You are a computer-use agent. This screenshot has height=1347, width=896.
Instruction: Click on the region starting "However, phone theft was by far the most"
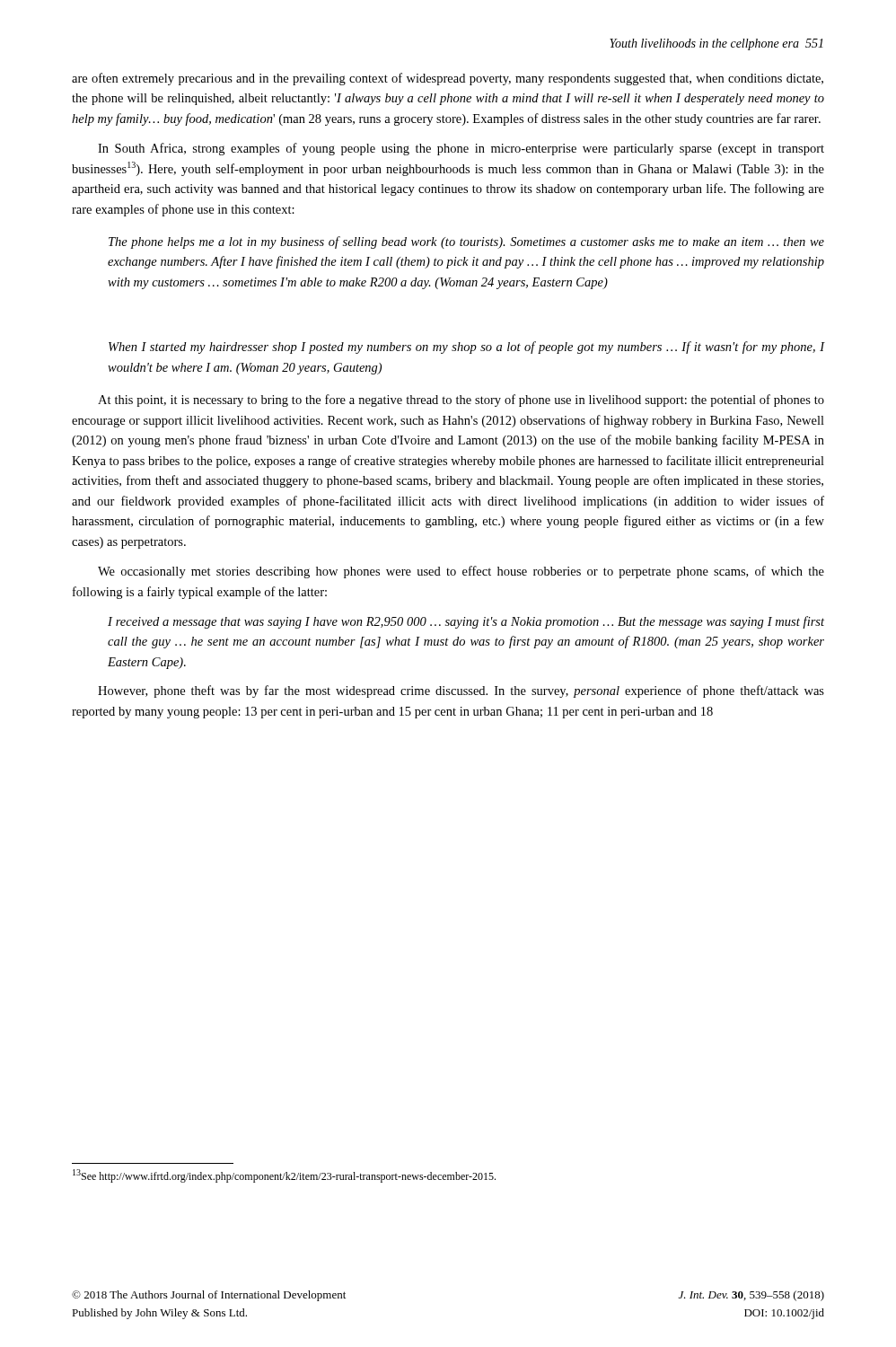pyautogui.click(x=448, y=701)
